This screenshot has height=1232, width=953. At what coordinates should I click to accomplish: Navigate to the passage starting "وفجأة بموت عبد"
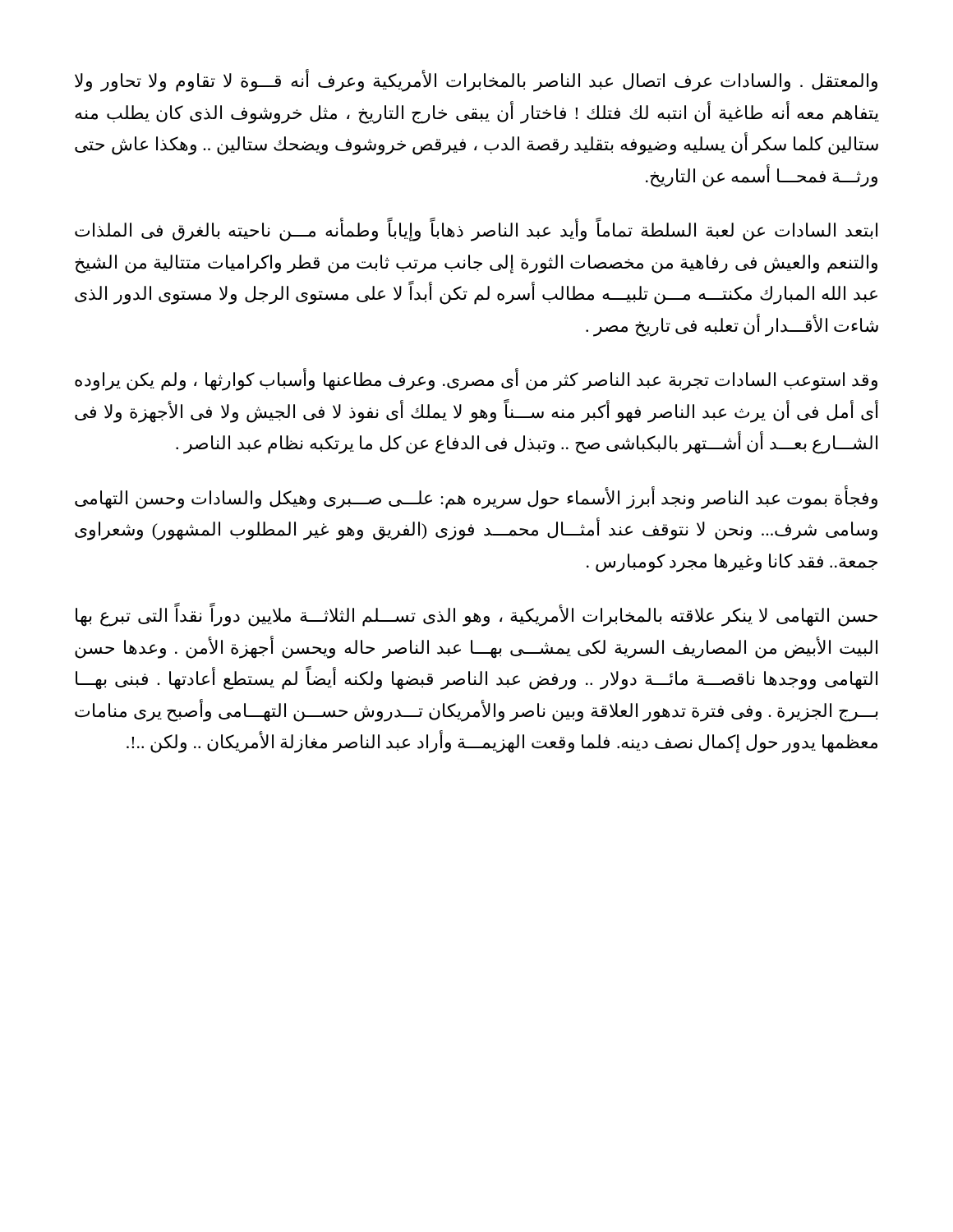476,529
